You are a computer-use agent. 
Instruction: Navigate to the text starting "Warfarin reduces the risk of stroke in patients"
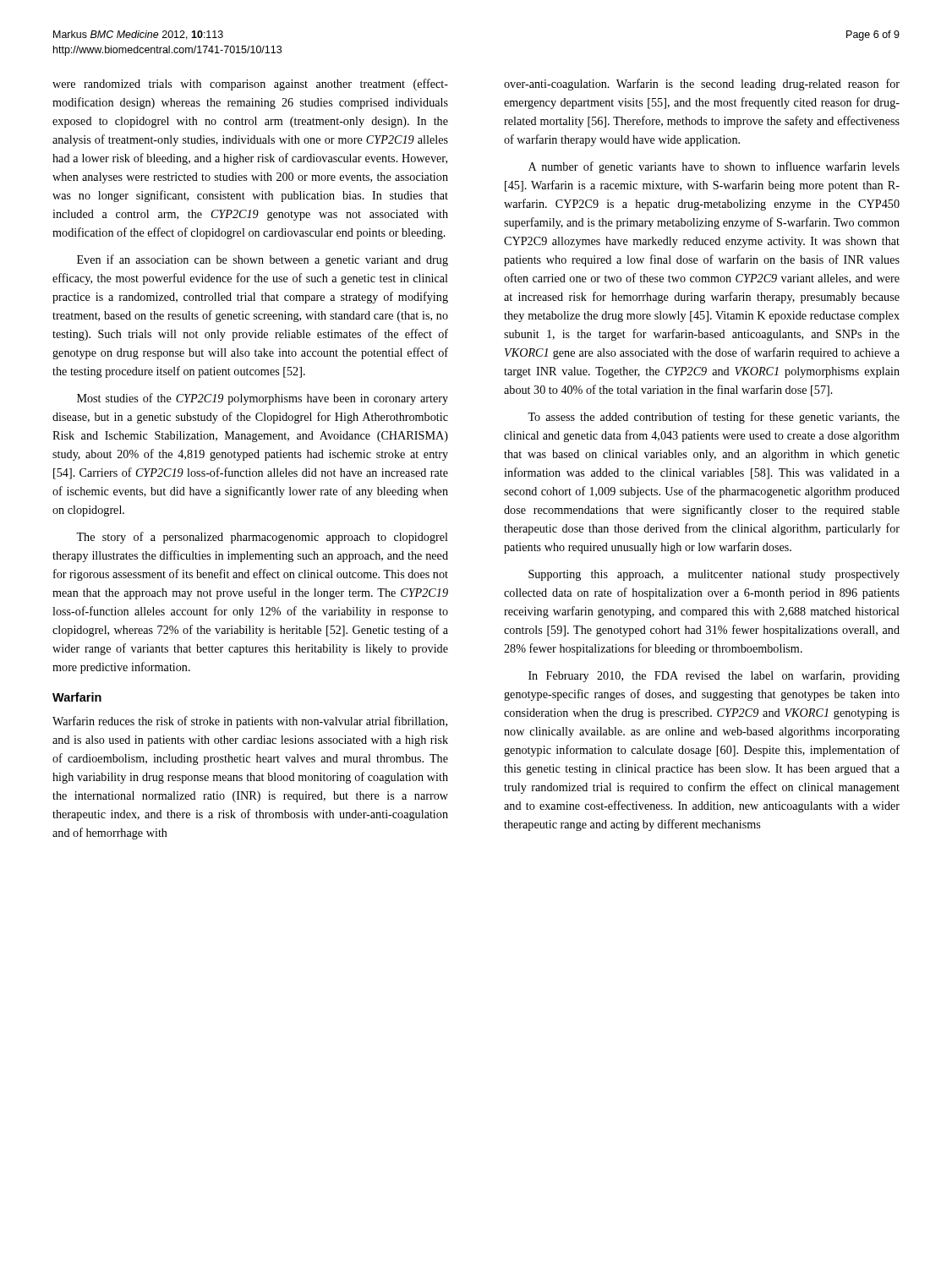tap(250, 777)
